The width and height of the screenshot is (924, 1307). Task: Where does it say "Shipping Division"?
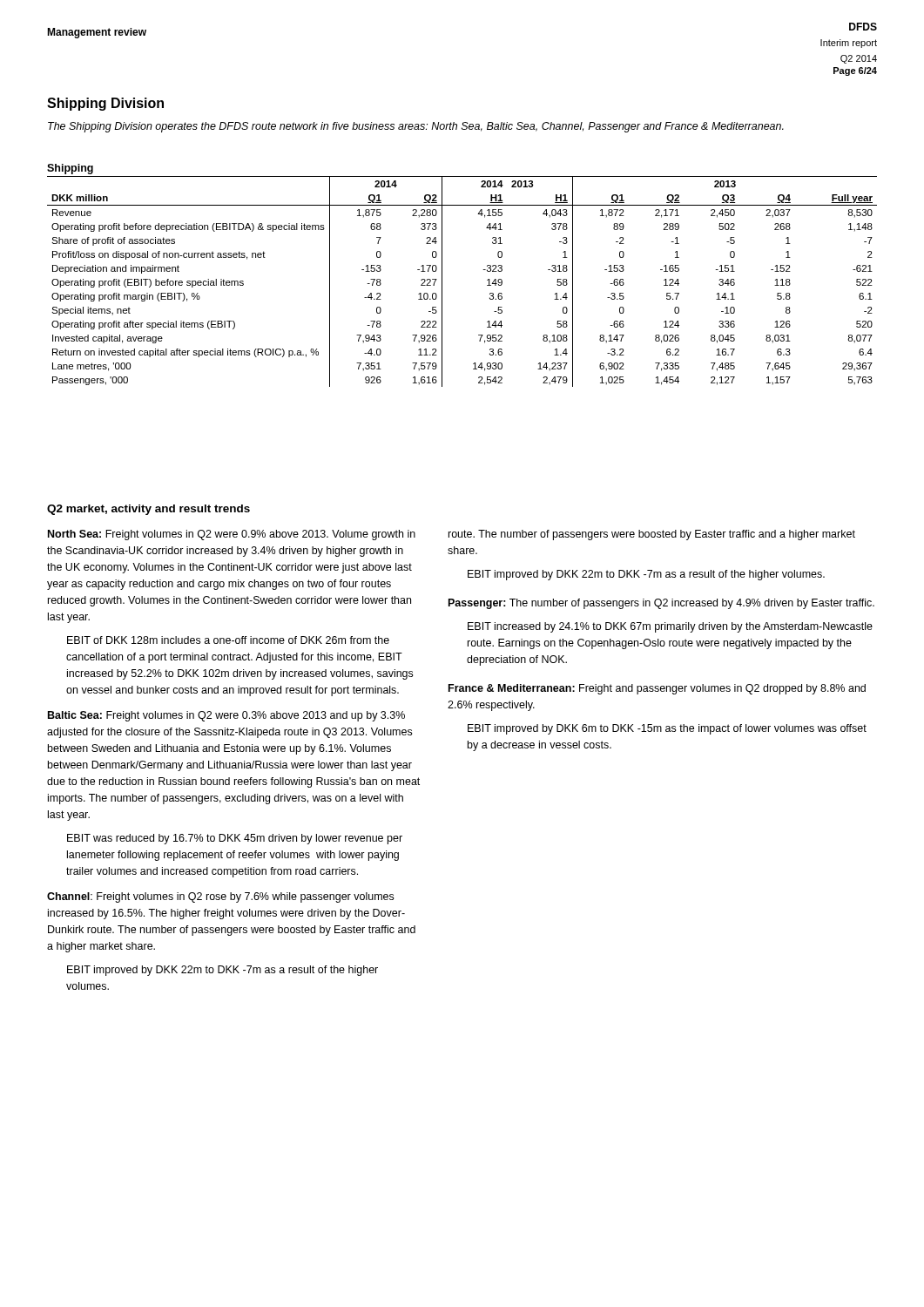(106, 103)
